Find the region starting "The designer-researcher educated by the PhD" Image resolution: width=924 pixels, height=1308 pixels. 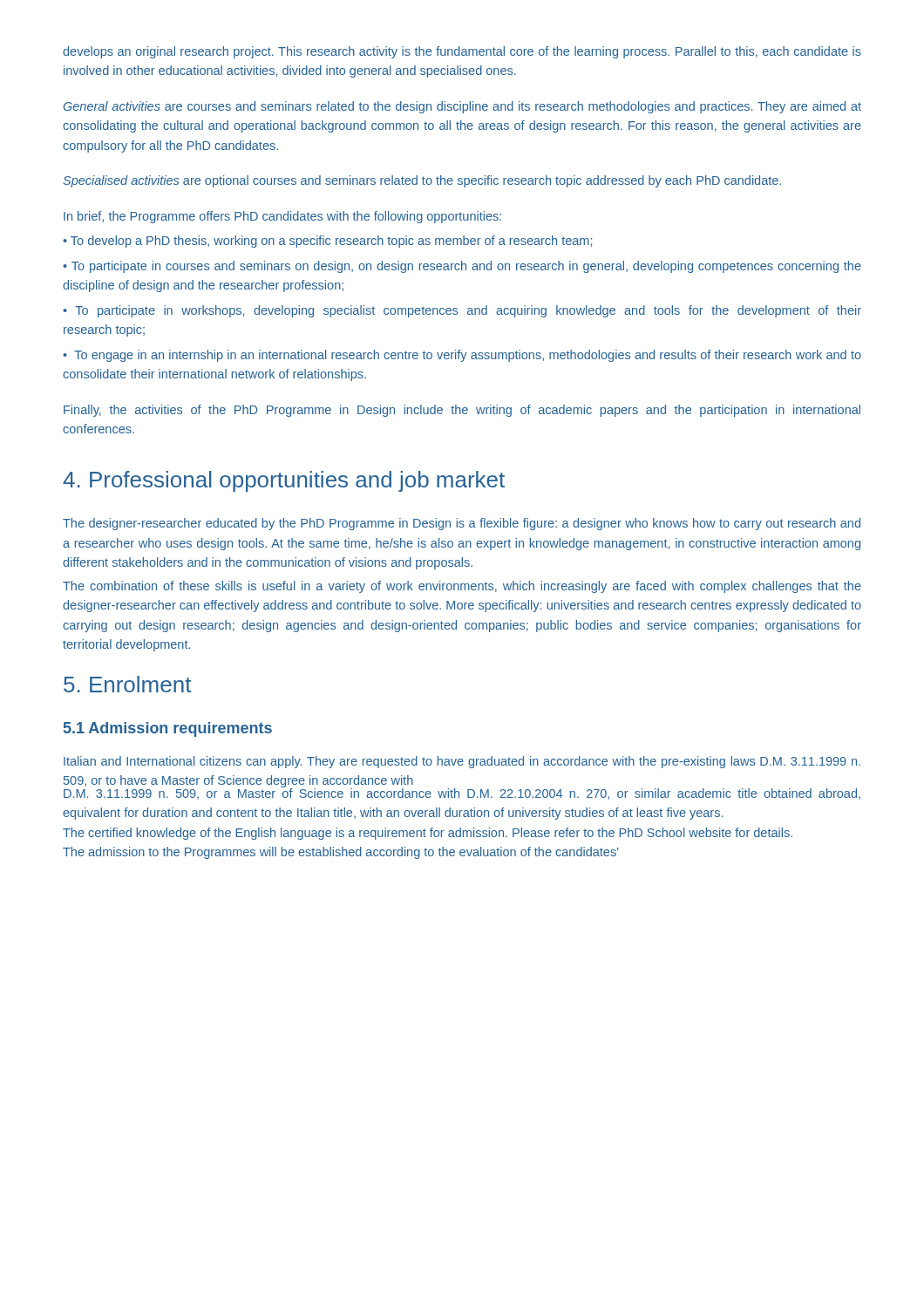462,543
